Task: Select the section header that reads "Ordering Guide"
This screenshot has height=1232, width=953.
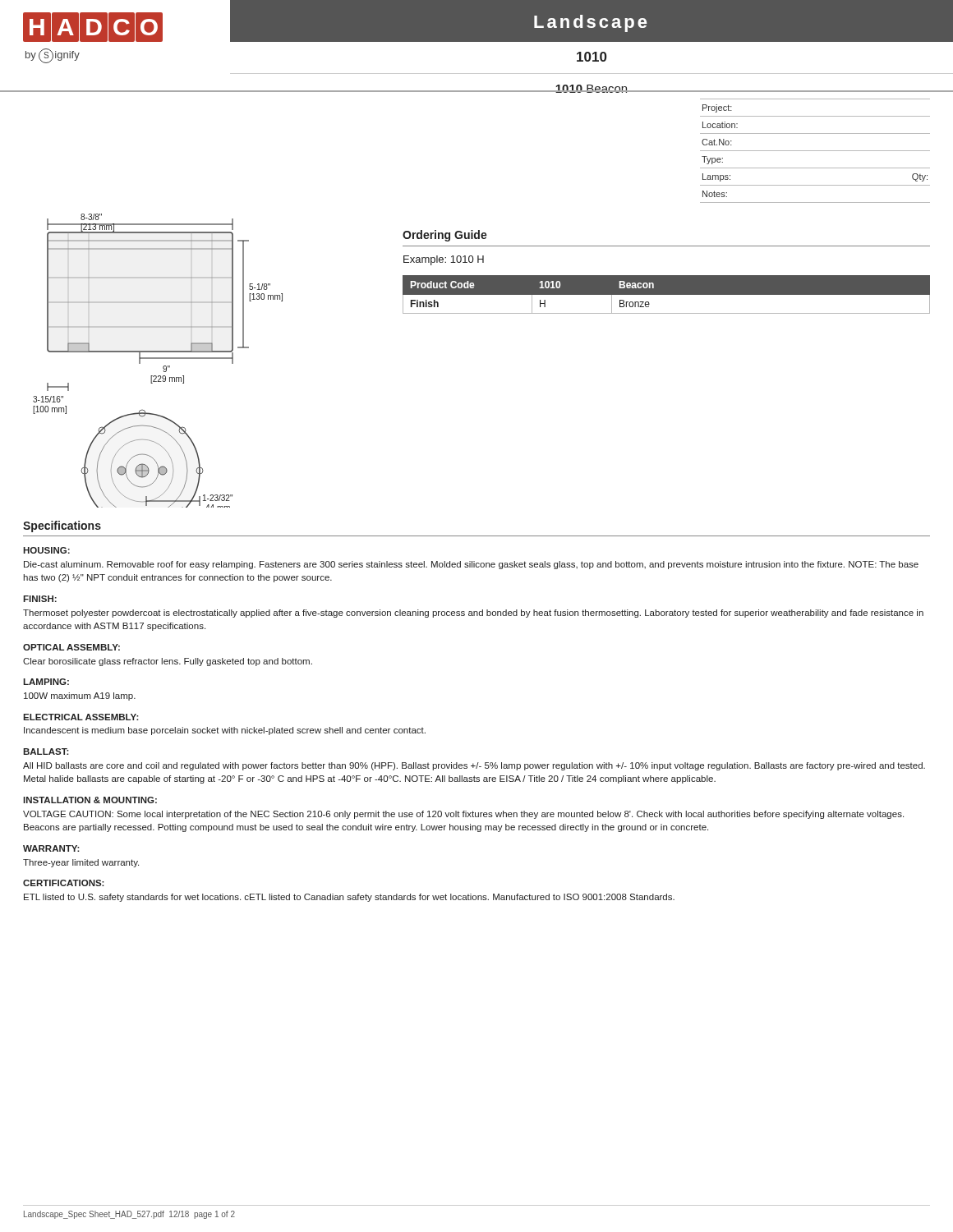Action: pyautogui.click(x=445, y=235)
